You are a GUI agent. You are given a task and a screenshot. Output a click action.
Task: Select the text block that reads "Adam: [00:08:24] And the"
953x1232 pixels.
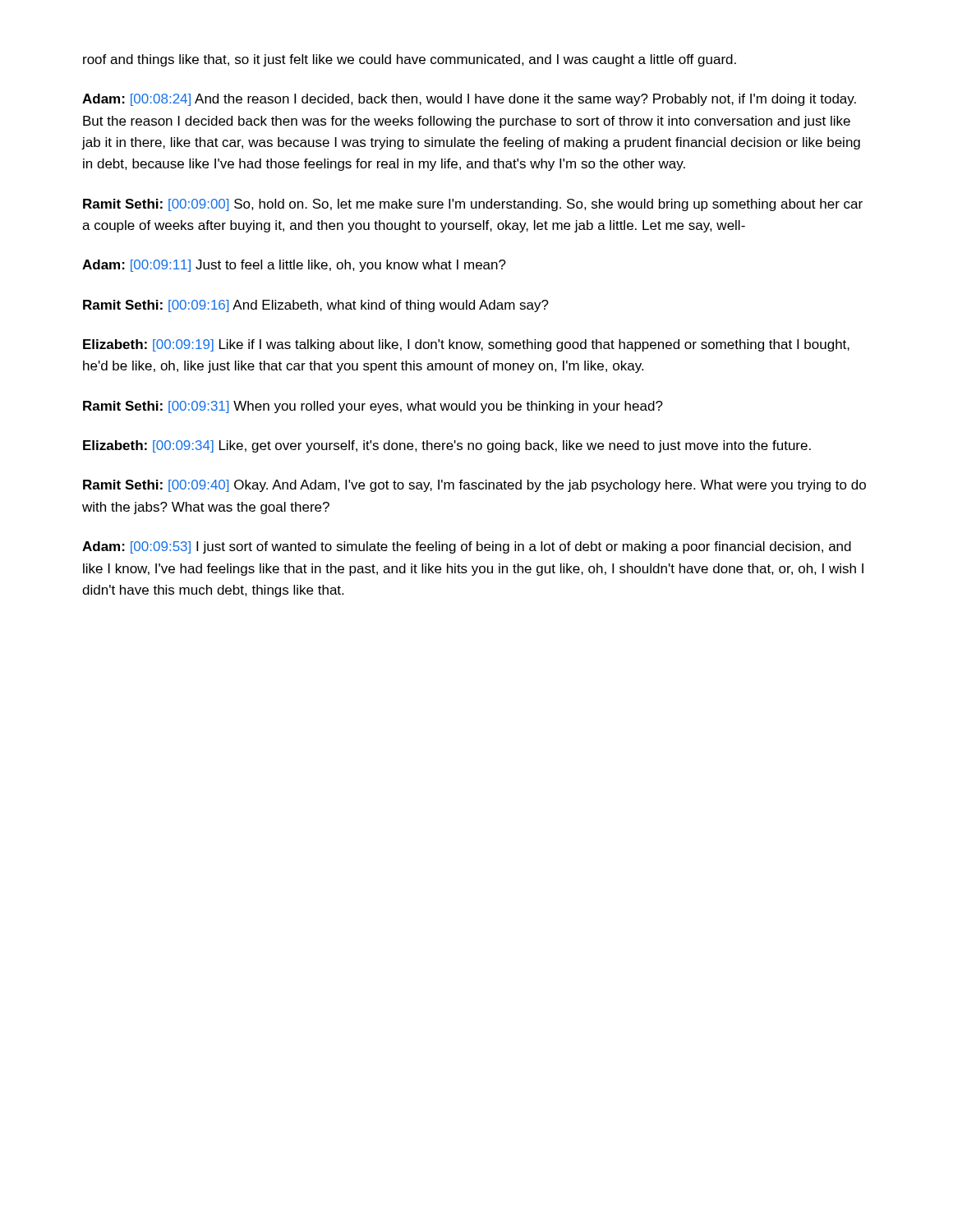pos(471,132)
